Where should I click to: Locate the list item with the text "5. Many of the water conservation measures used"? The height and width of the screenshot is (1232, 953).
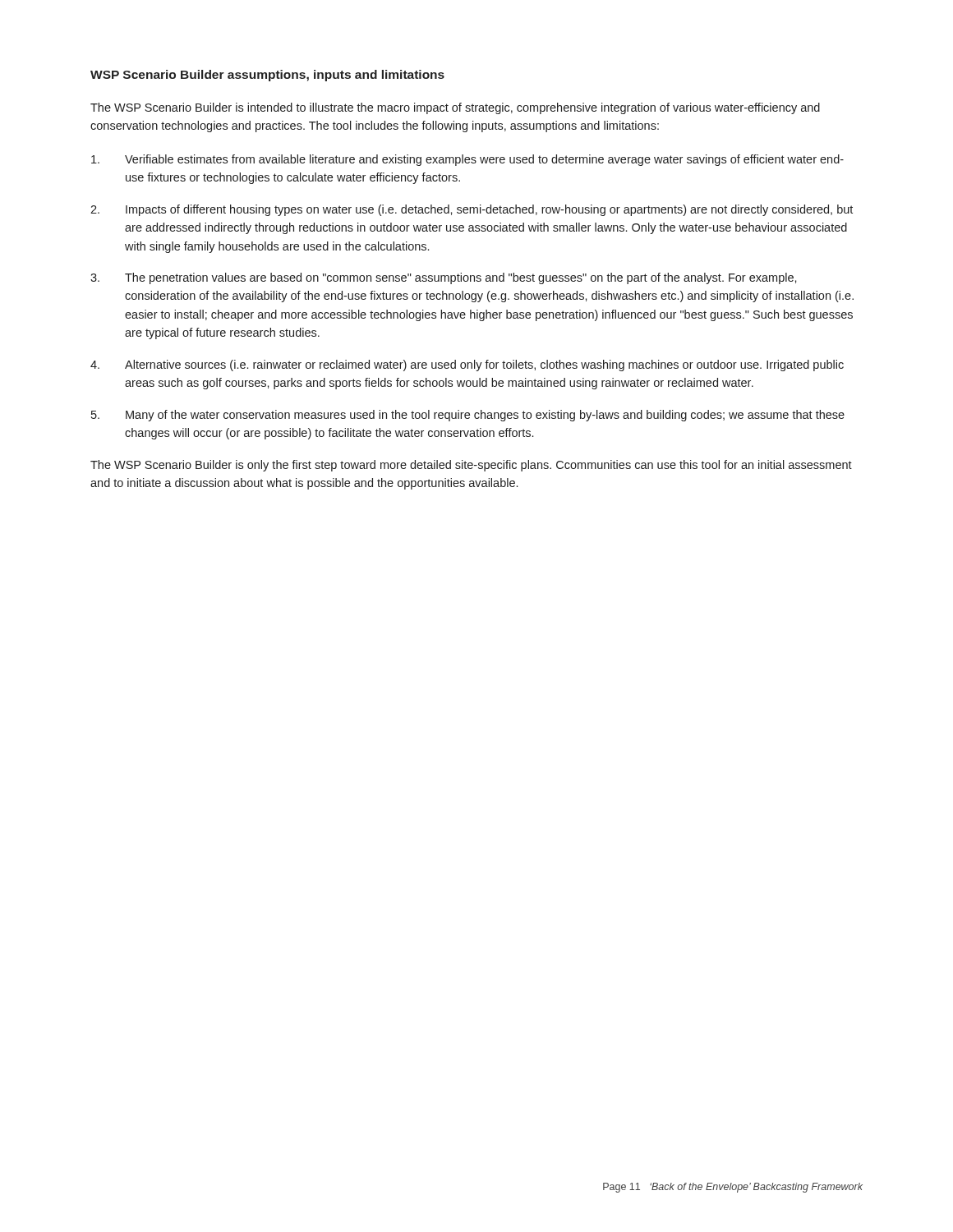[x=476, y=424]
